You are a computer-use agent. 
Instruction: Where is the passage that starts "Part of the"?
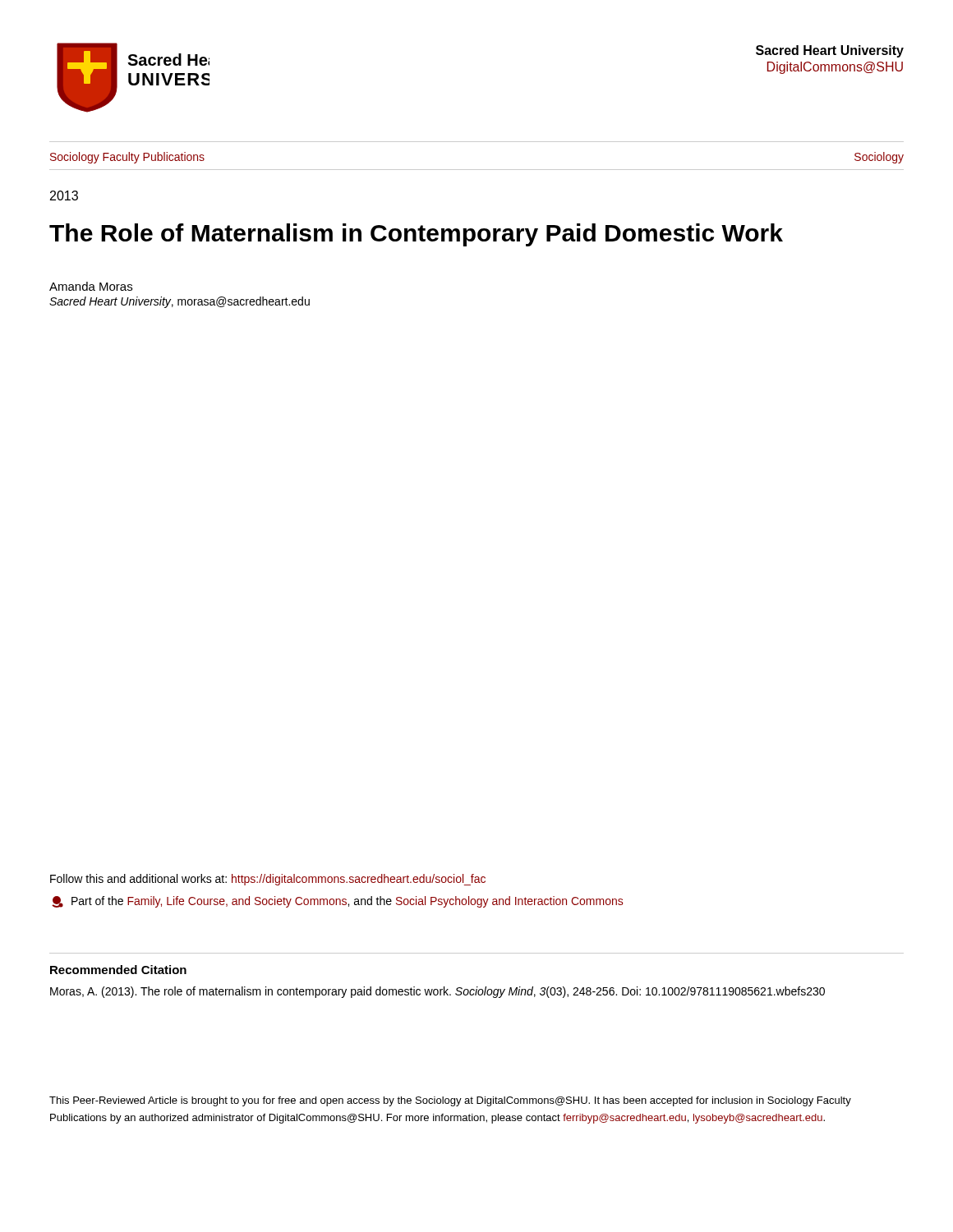pyautogui.click(x=336, y=902)
